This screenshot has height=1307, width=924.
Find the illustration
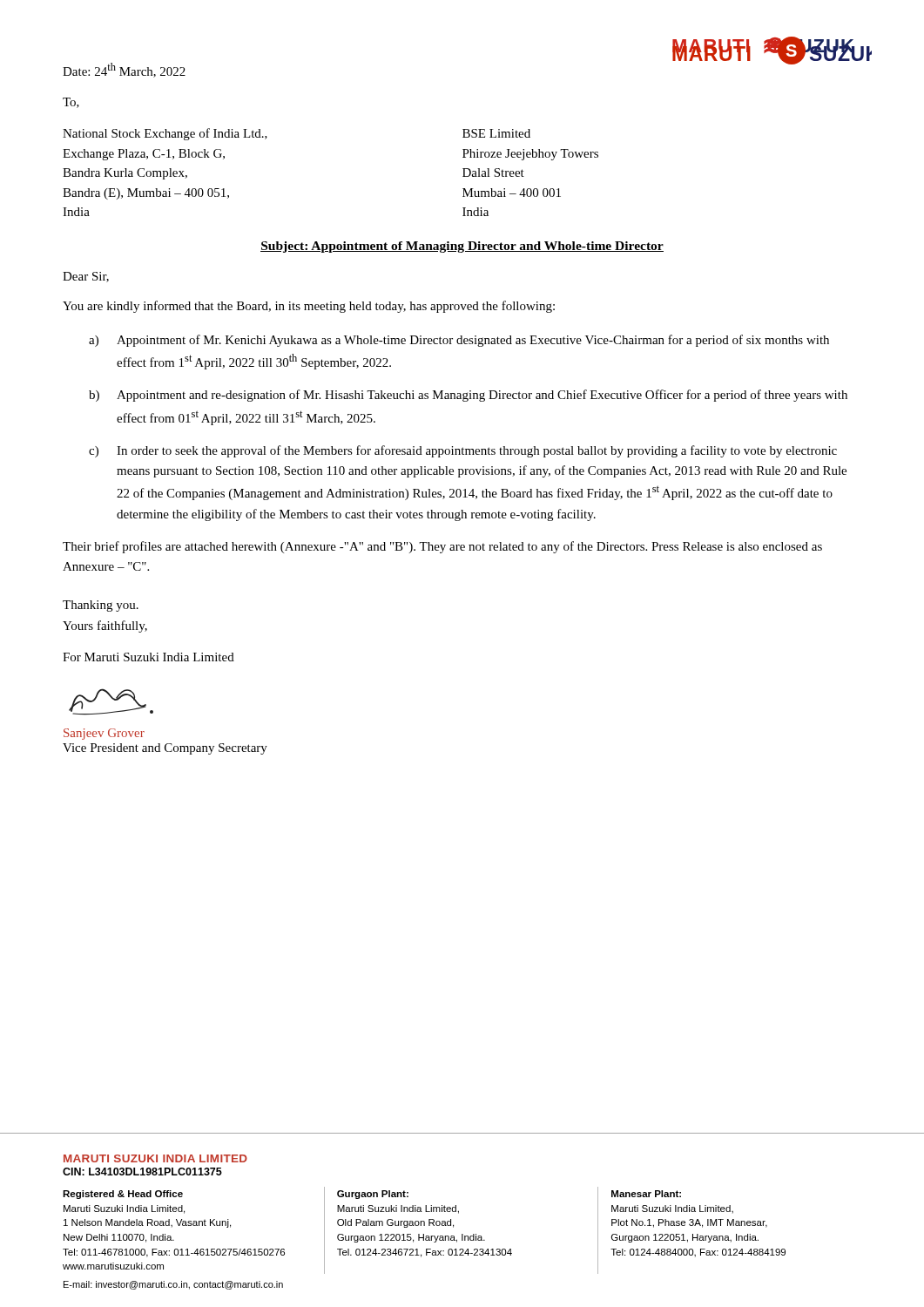[462, 700]
